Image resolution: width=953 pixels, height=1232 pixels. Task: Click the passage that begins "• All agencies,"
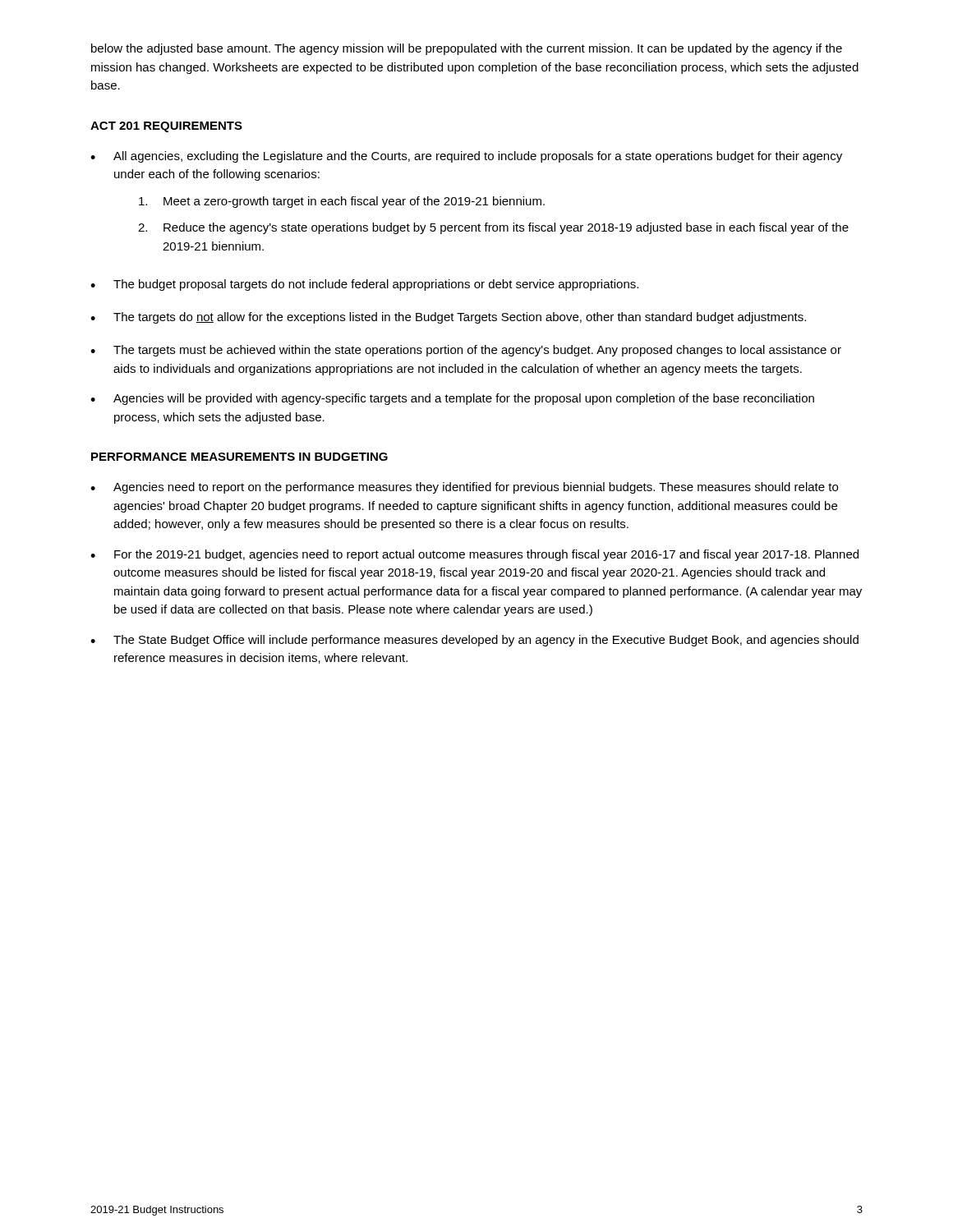(476, 205)
